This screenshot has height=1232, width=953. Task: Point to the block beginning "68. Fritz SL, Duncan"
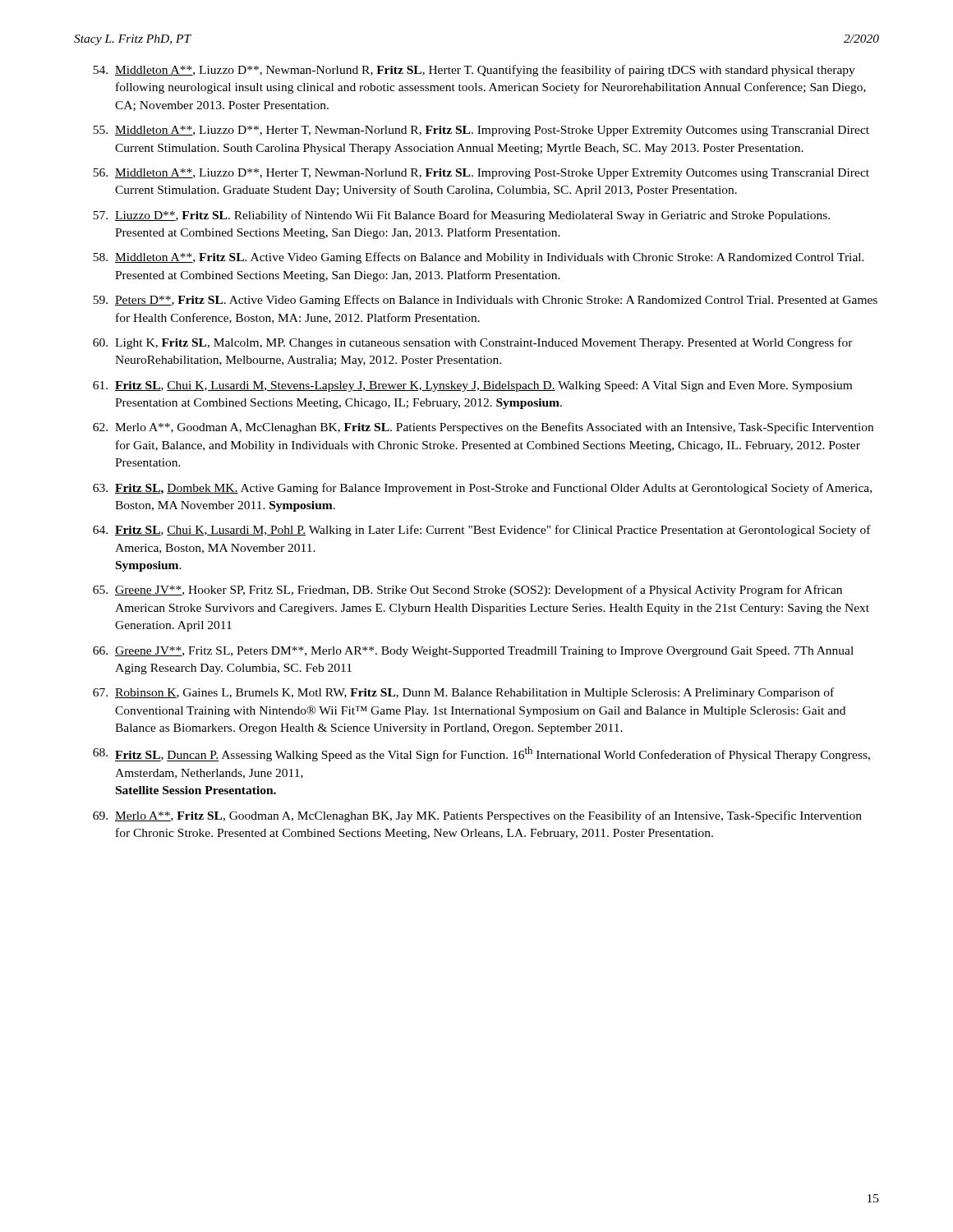tap(481, 754)
